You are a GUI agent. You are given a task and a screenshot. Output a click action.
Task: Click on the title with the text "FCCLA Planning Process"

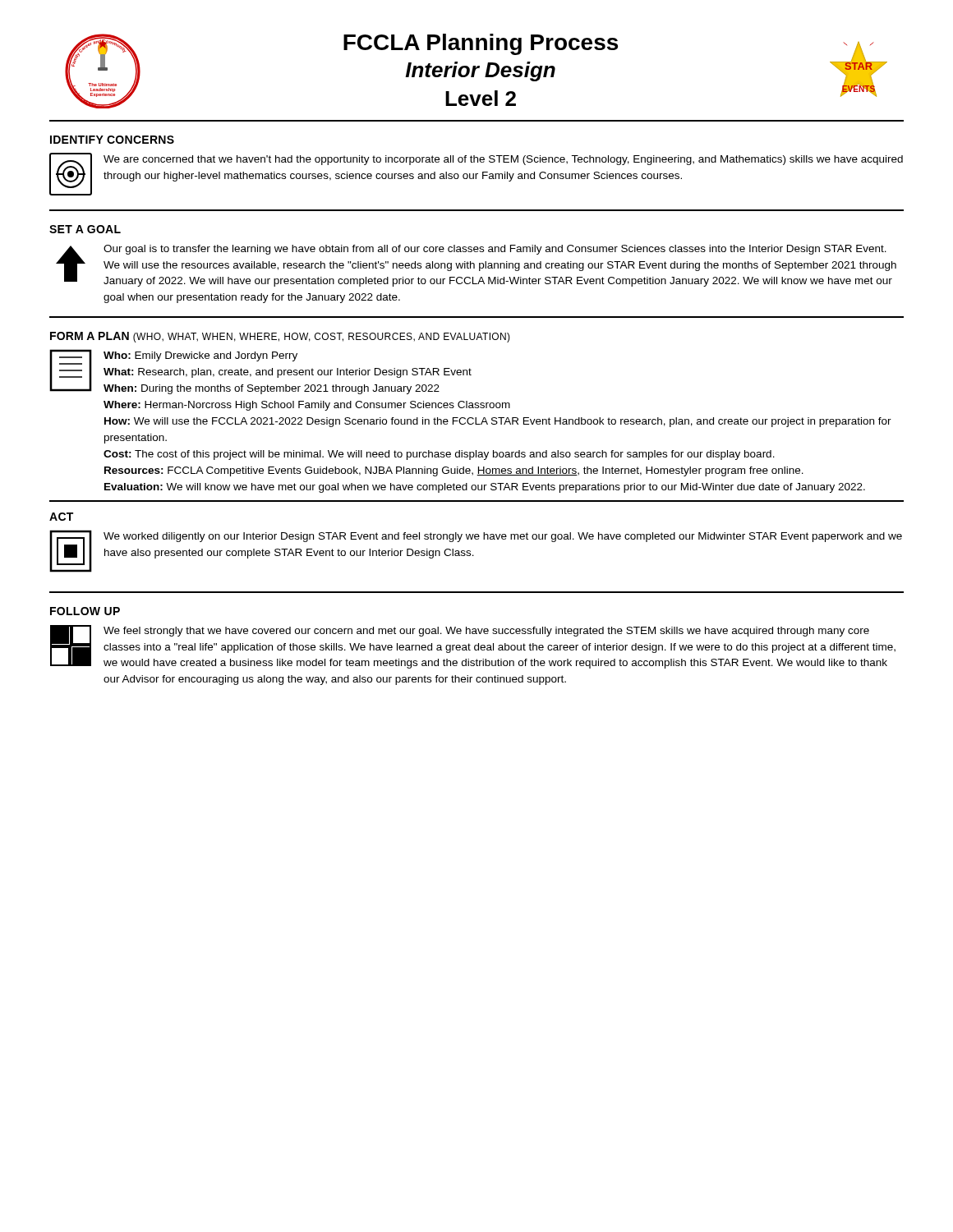click(481, 71)
